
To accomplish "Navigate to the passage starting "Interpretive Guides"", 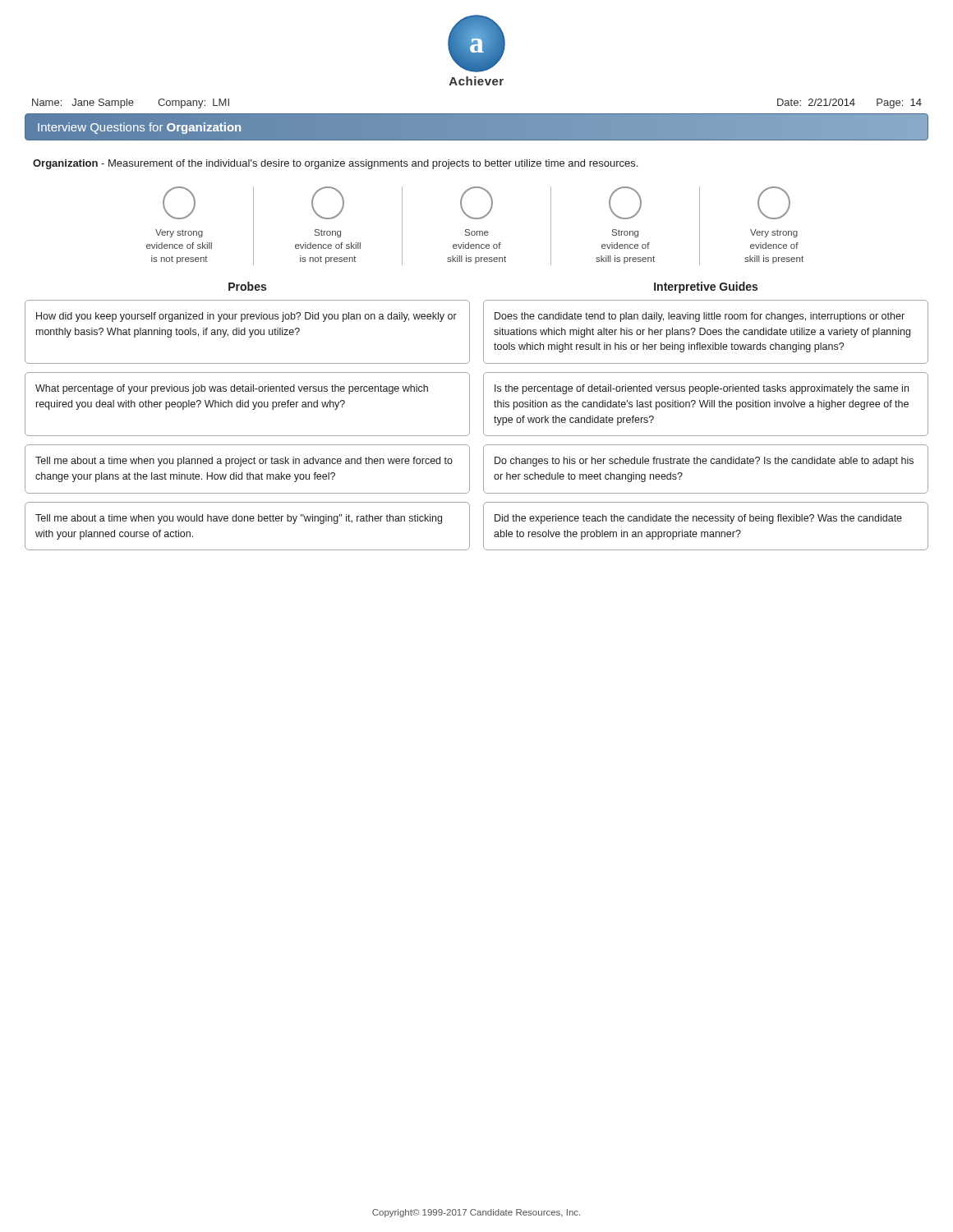I will pos(706,287).
